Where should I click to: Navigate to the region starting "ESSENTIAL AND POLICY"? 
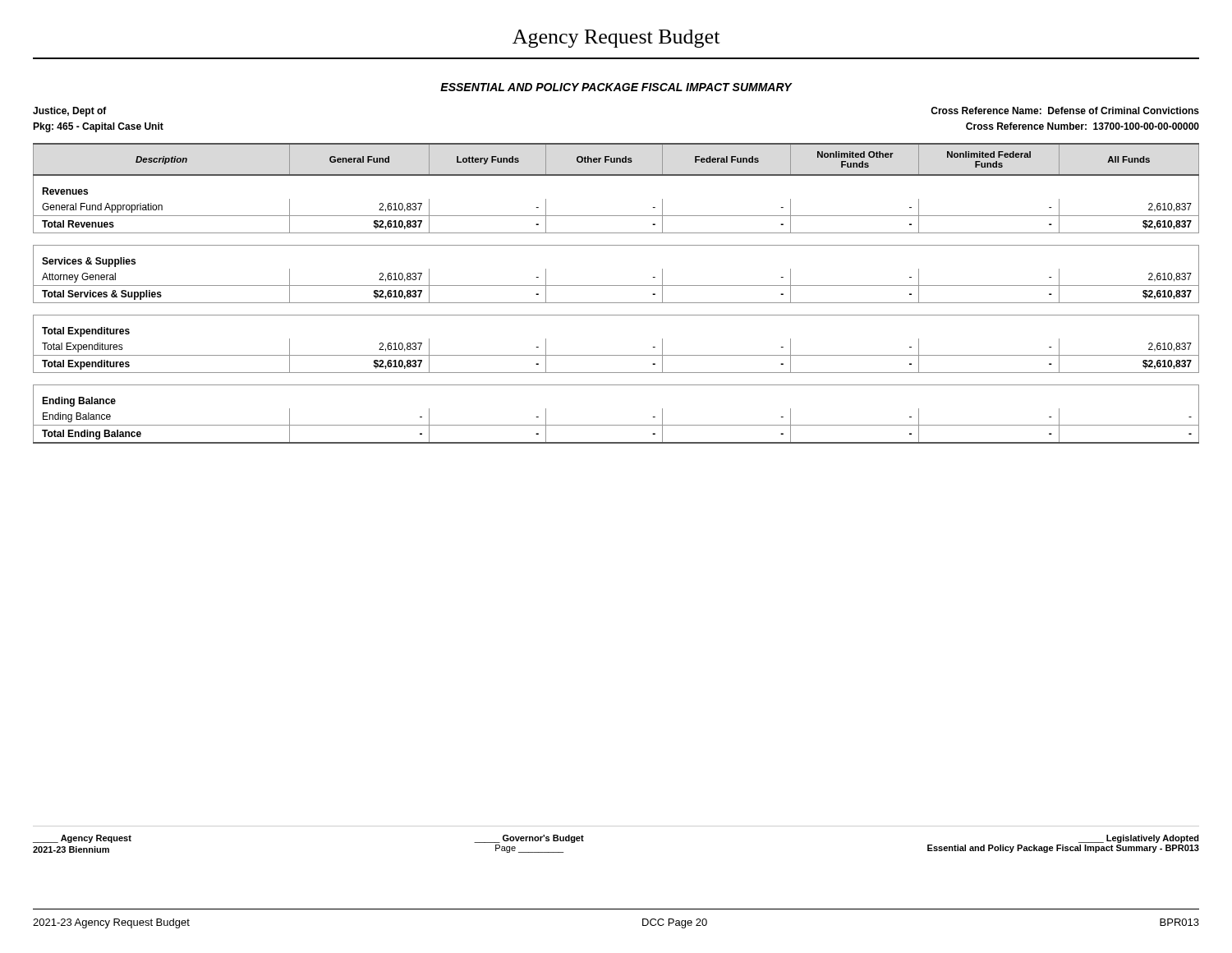click(616, 87)
